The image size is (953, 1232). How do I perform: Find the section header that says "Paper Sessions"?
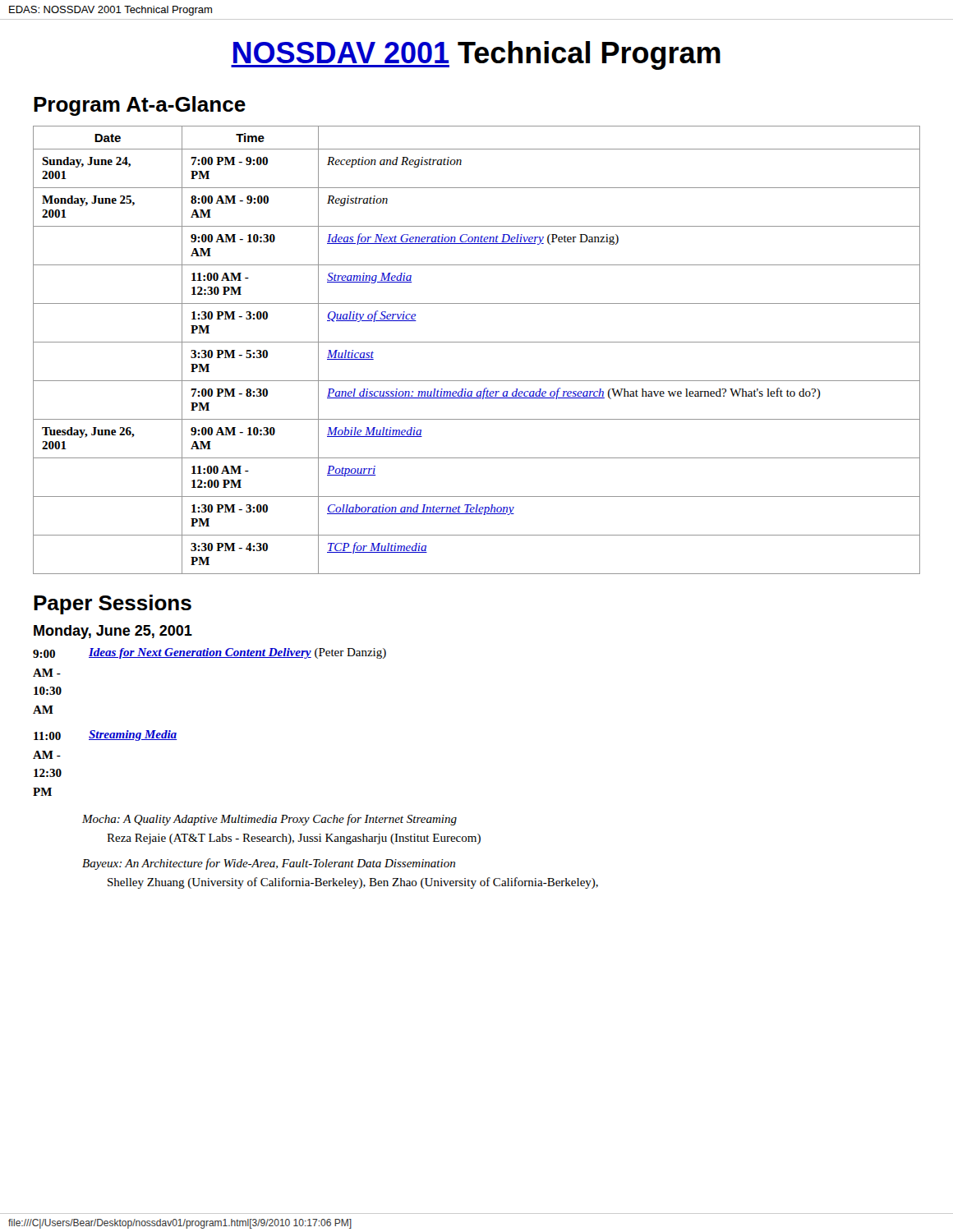pos(112,603)
